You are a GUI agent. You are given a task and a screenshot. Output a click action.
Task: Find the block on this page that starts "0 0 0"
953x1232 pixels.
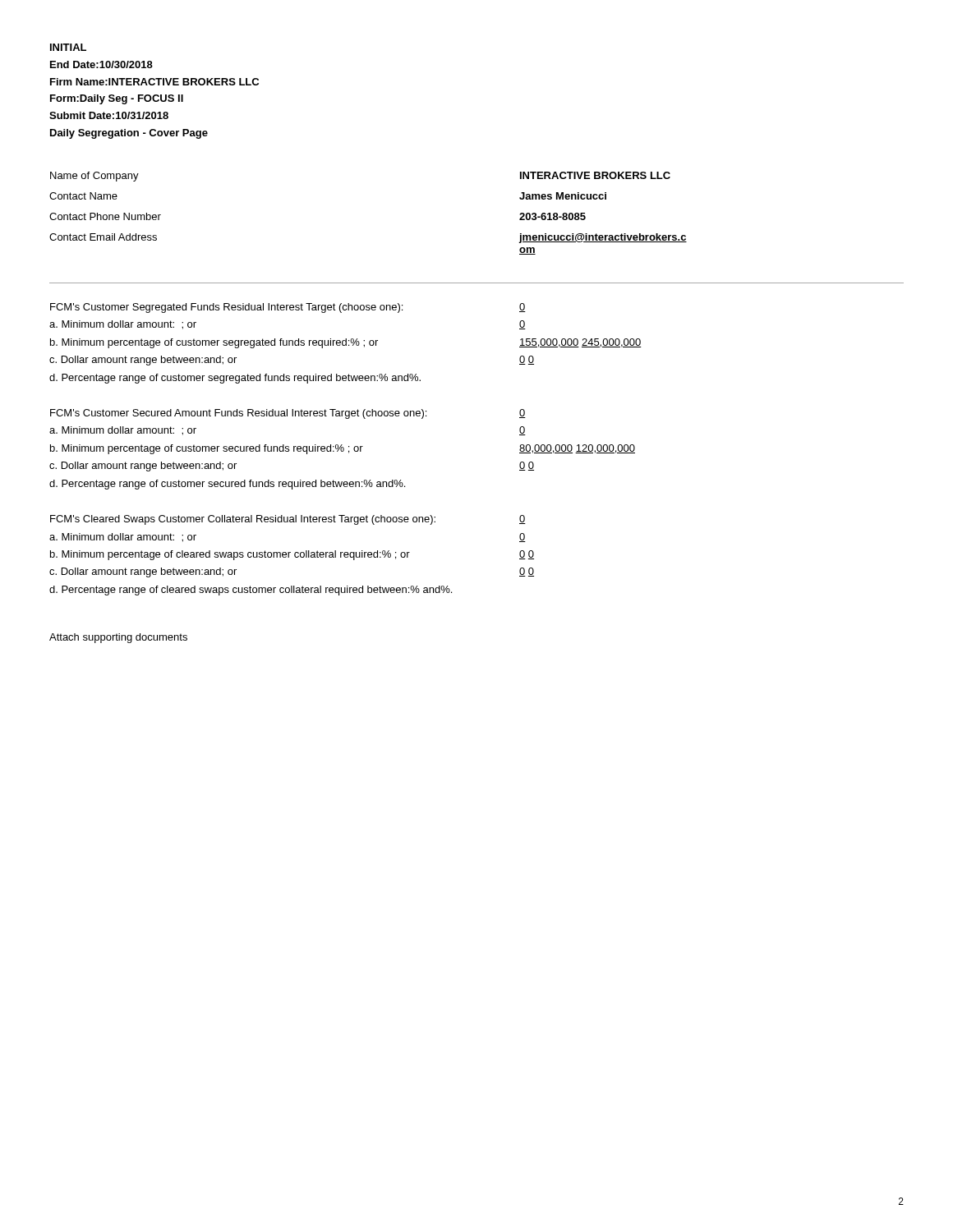(x=527, y=545)
